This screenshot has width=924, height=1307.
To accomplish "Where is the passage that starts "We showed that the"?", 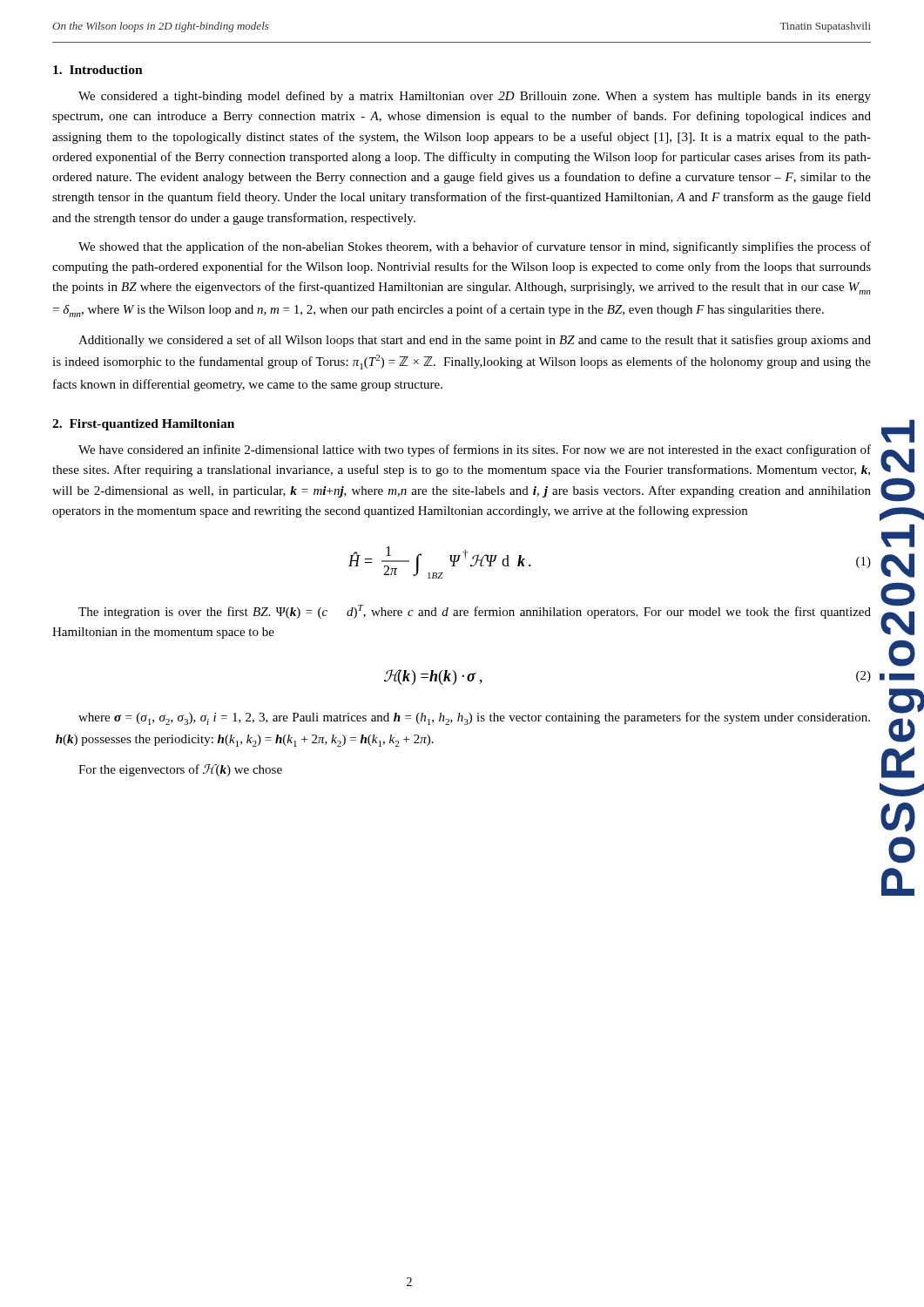I will pyautogui.click(x=462, y=279).
